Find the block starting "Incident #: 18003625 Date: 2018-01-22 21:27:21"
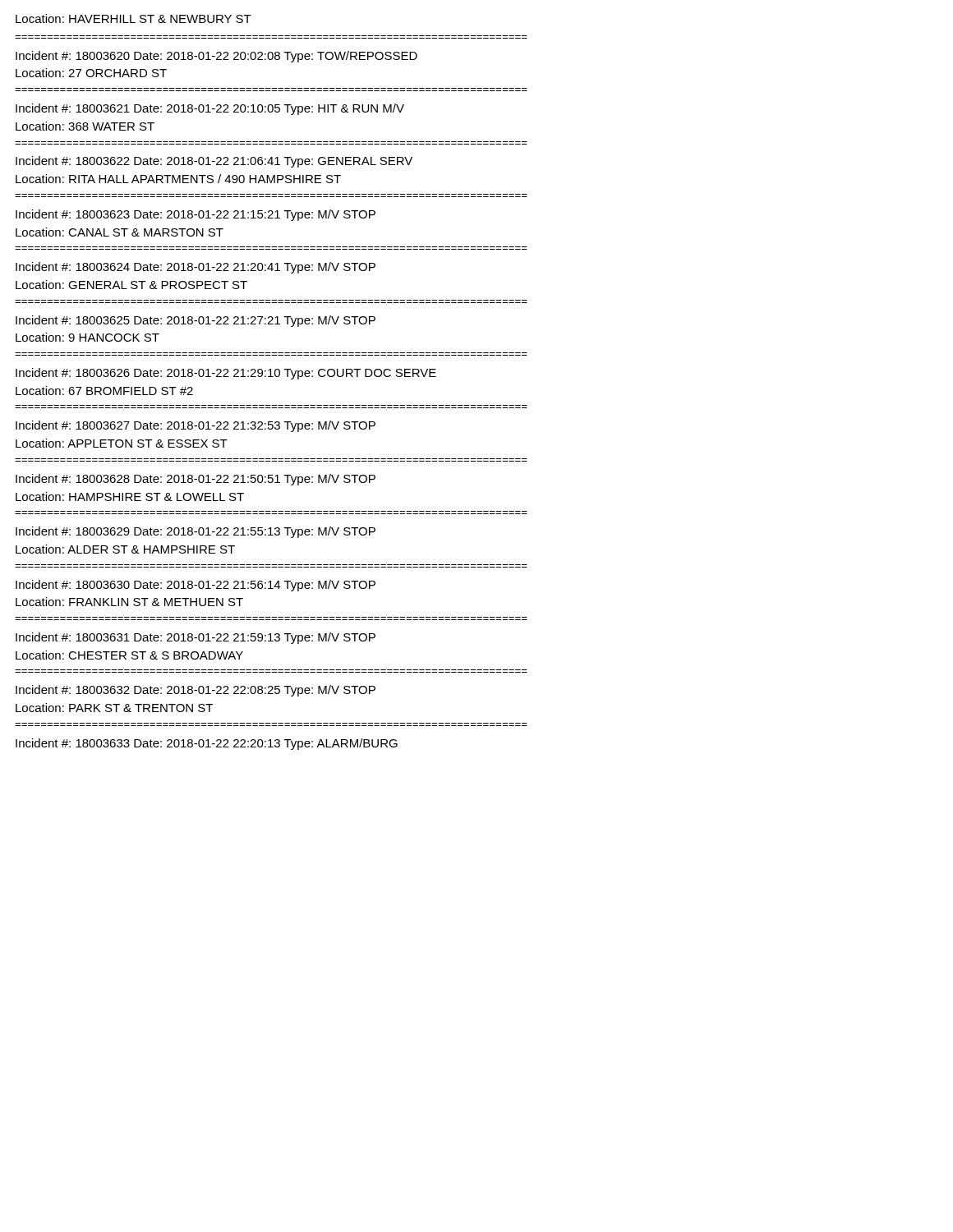 (195, 329)
